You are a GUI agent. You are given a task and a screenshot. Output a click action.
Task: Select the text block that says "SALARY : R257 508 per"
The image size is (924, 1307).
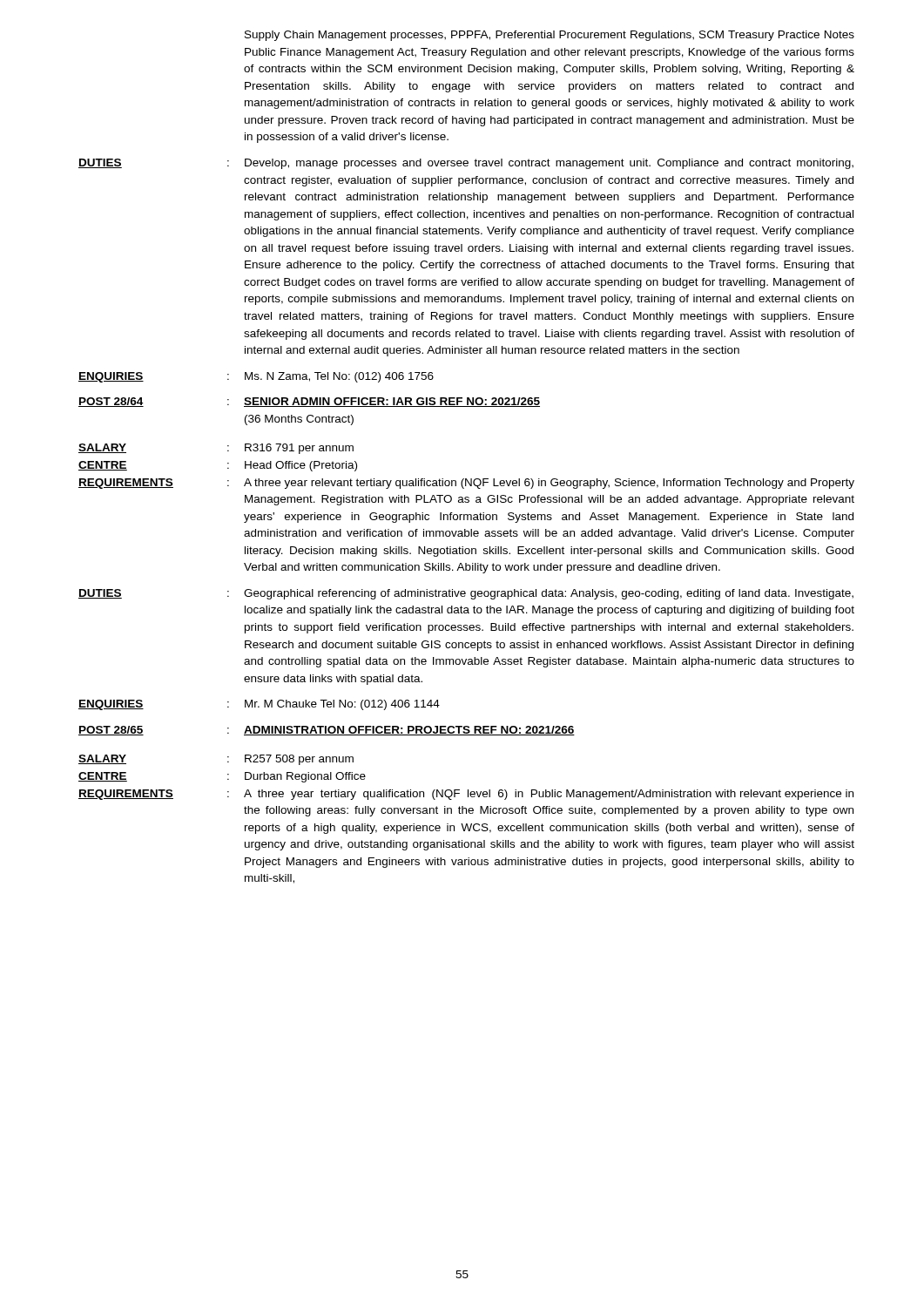(103, 759)
